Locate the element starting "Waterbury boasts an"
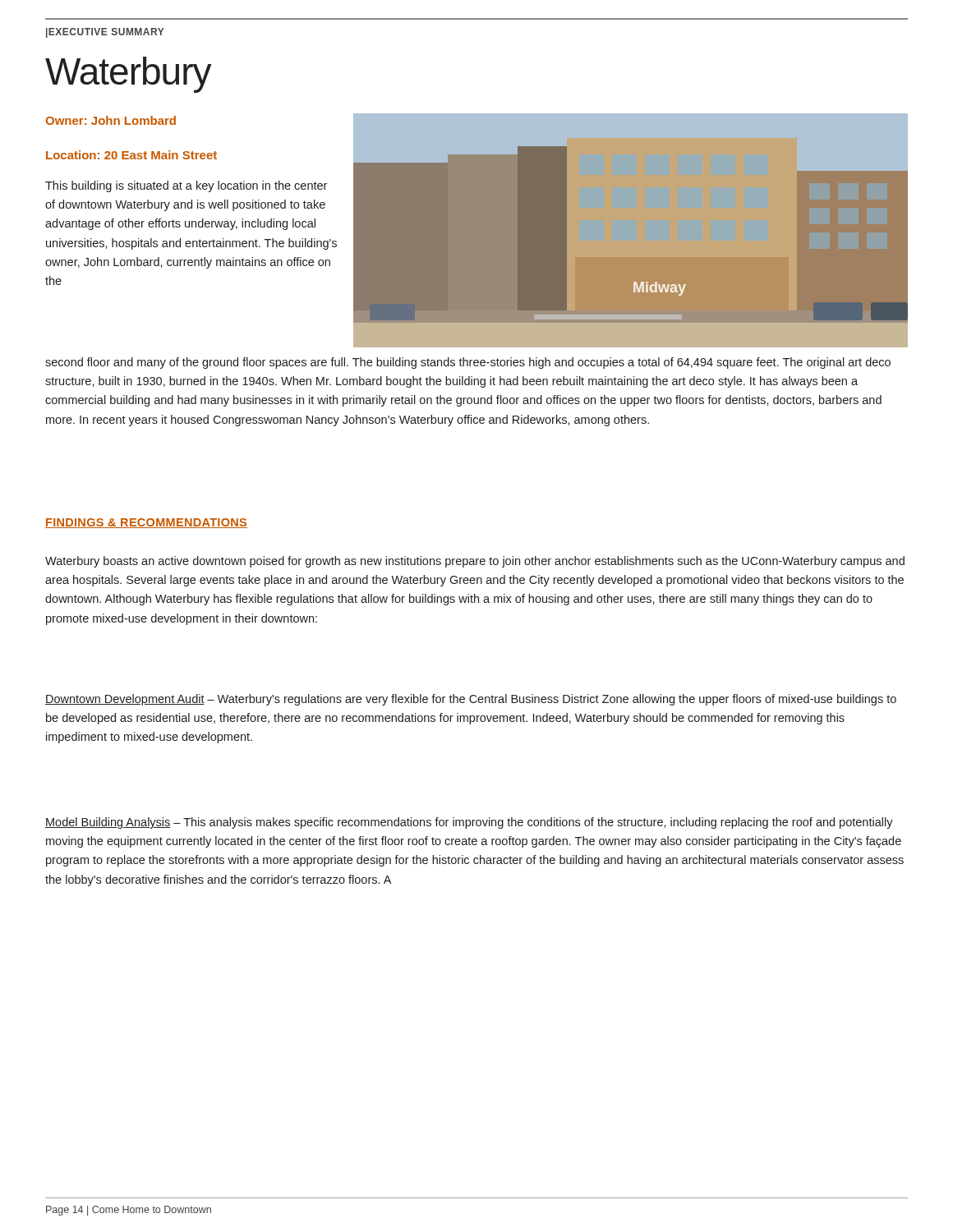This screenshot has width=953, height=1232. click(476, 590)
